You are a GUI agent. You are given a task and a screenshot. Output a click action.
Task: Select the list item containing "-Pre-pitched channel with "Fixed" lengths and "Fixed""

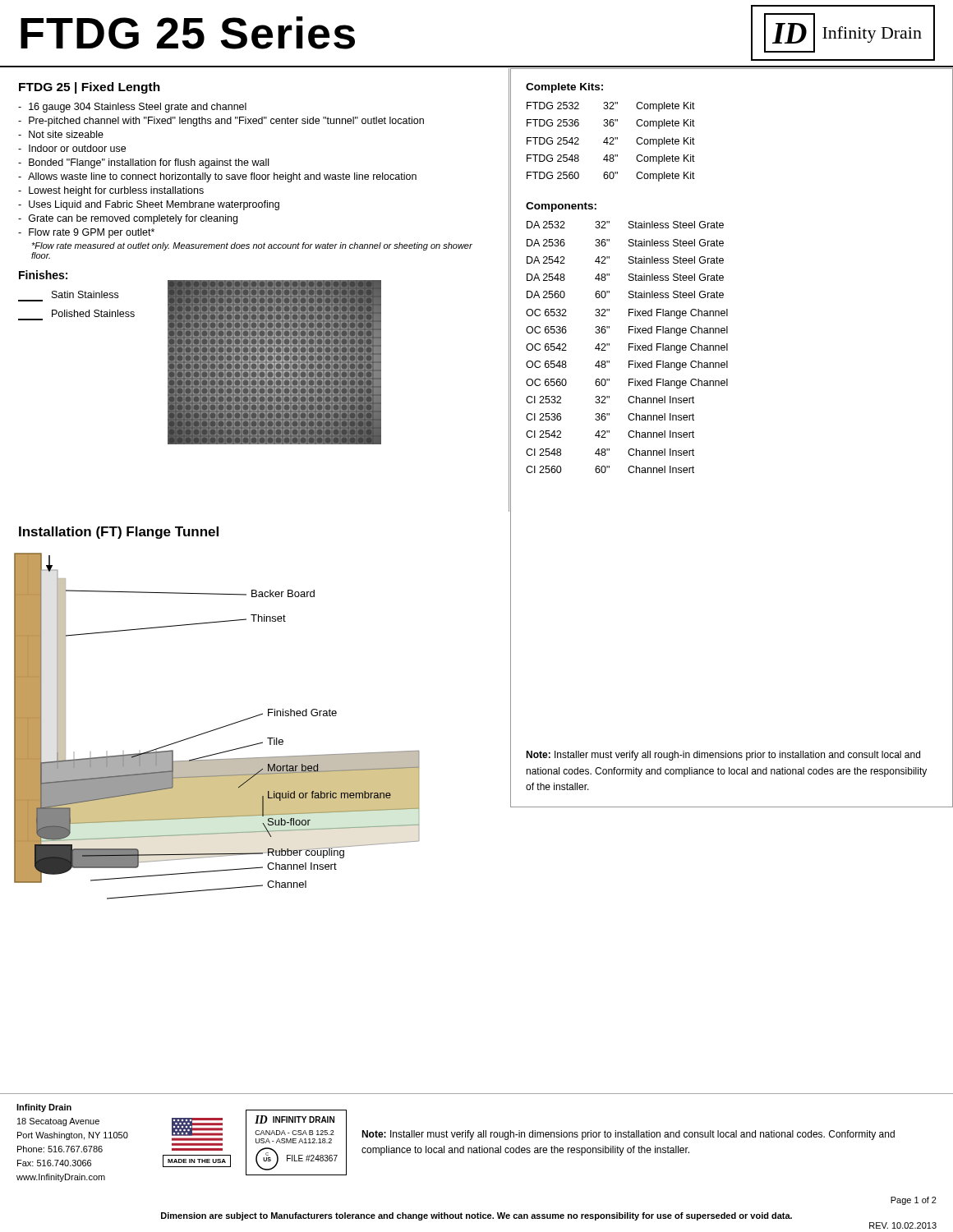(221, 121)
